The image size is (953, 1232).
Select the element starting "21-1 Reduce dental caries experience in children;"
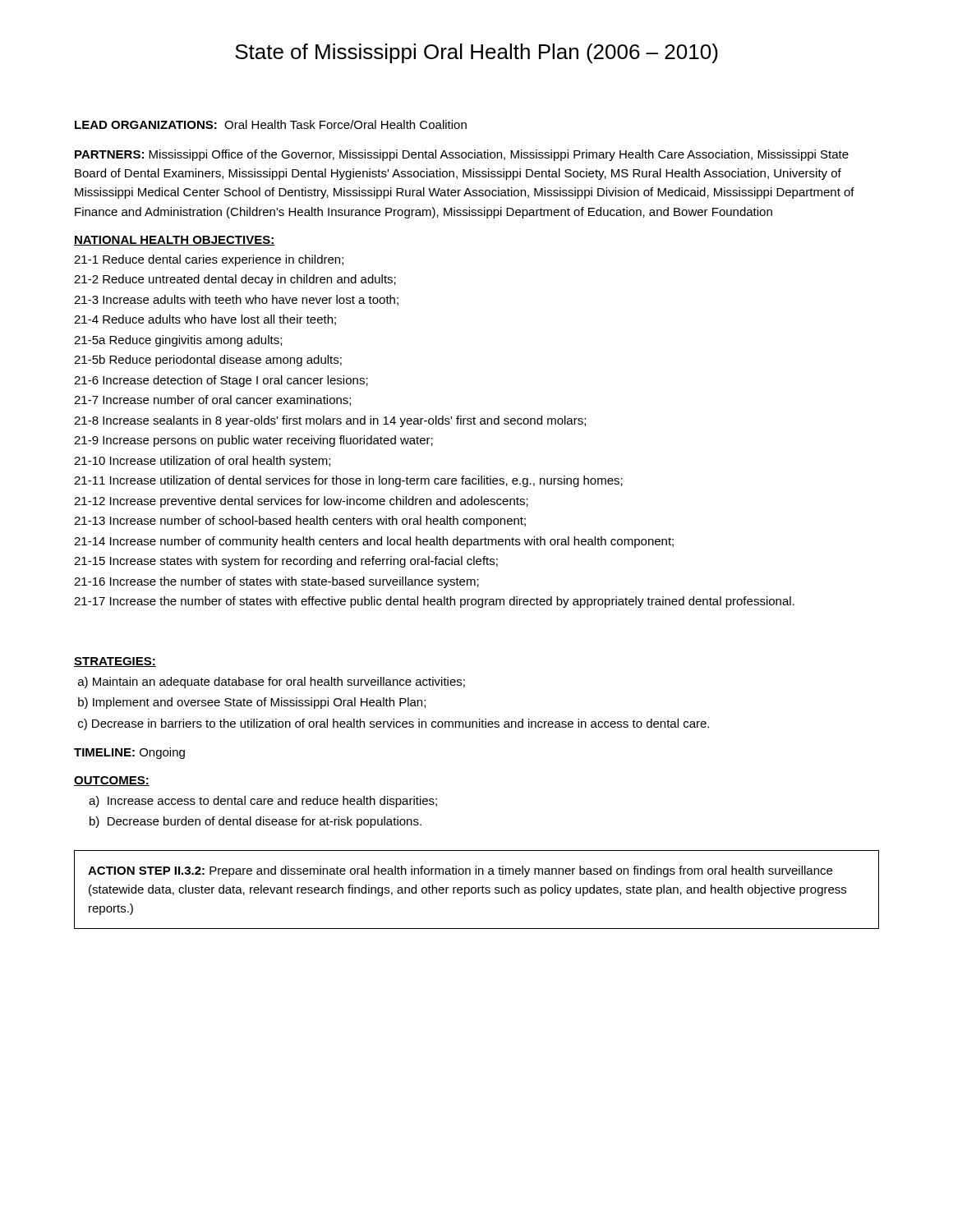pos(209,259)
